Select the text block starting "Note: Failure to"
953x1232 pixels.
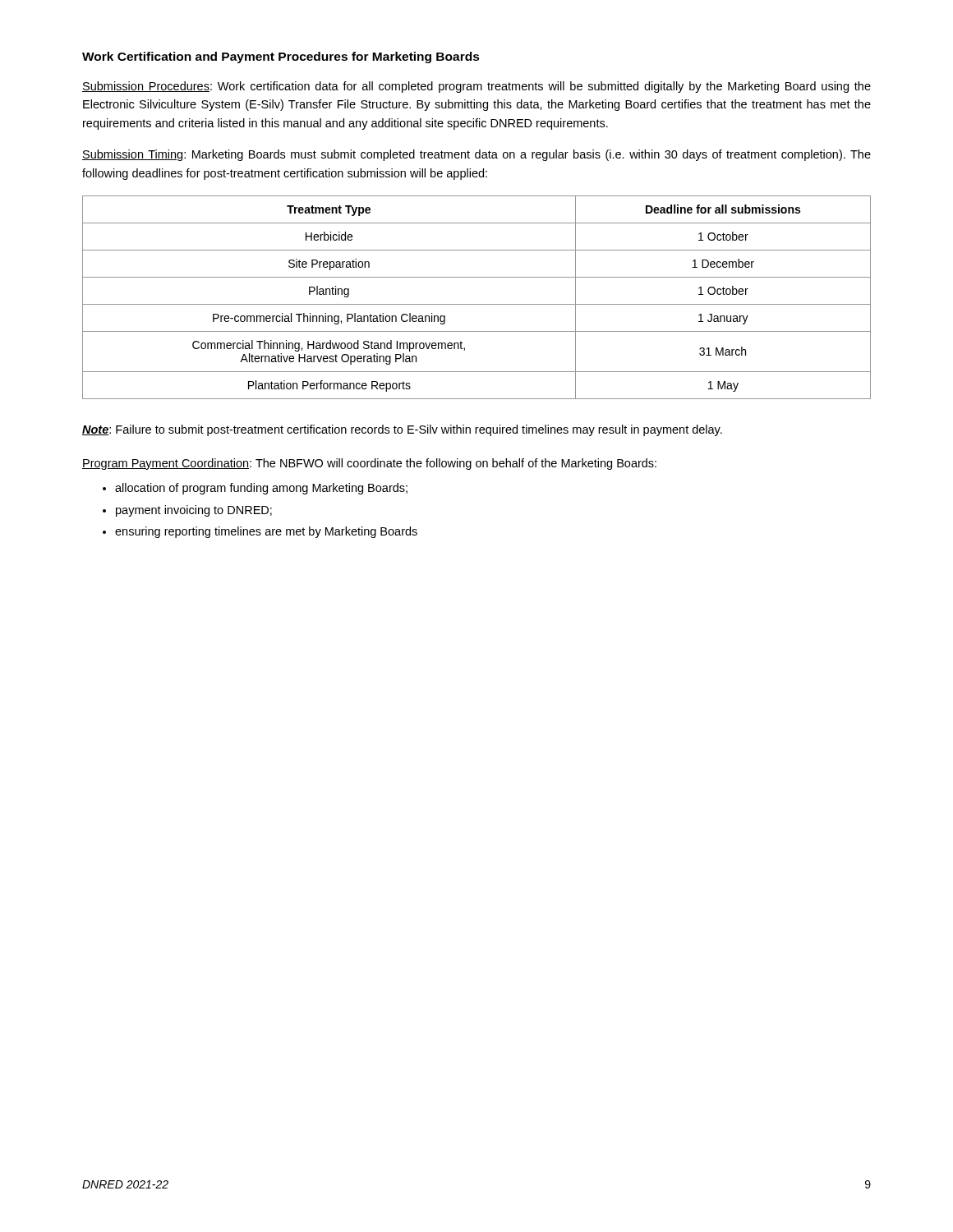(402, 430)
